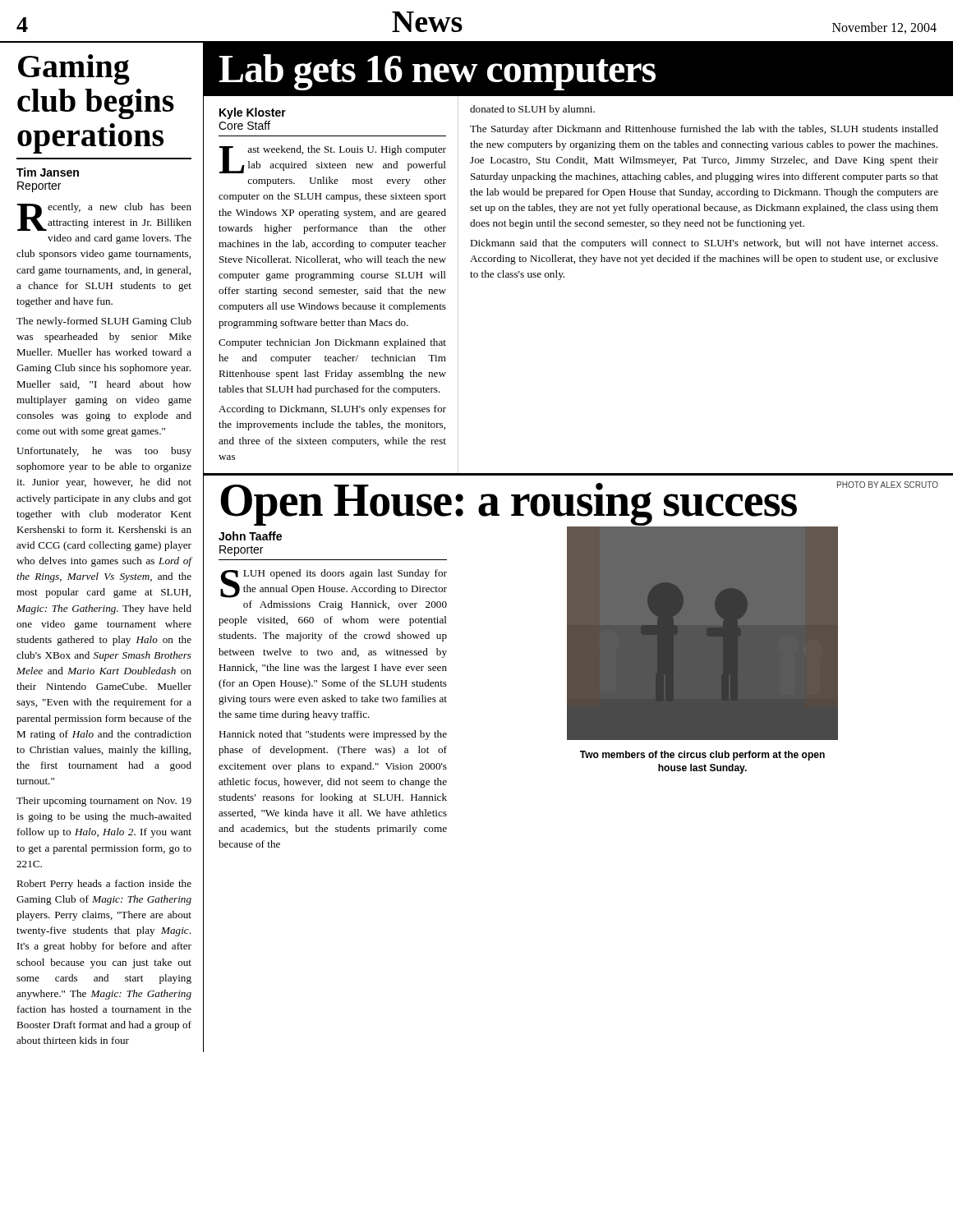Point to the block starting "Lab gets 16 new computers"
Viewport: 953px width, 1232px height.
coord(437,69)
